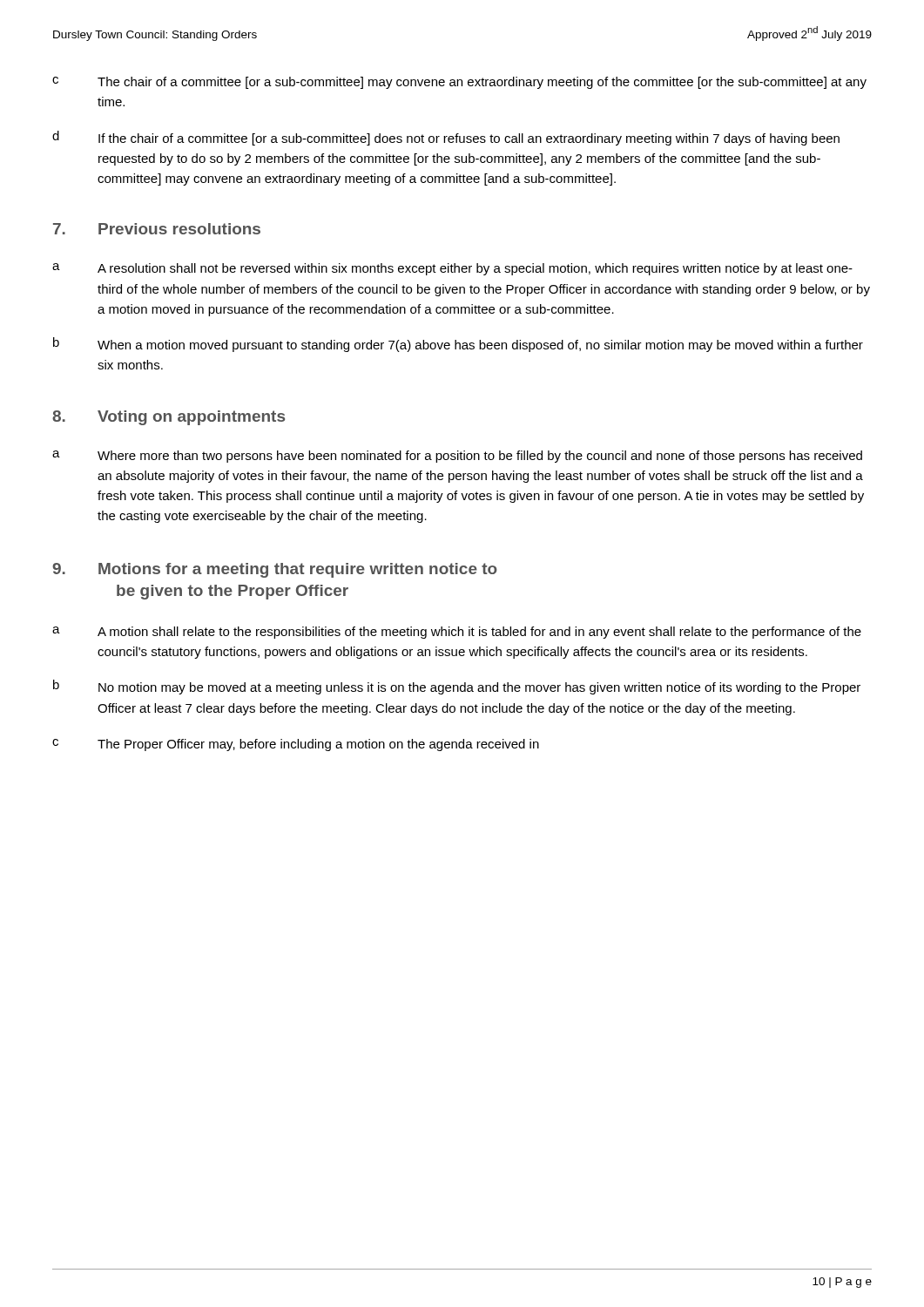Locate the passage starting "7. Previous resolutions"
Screen dimensions: 1307x924
pos(157,229)
